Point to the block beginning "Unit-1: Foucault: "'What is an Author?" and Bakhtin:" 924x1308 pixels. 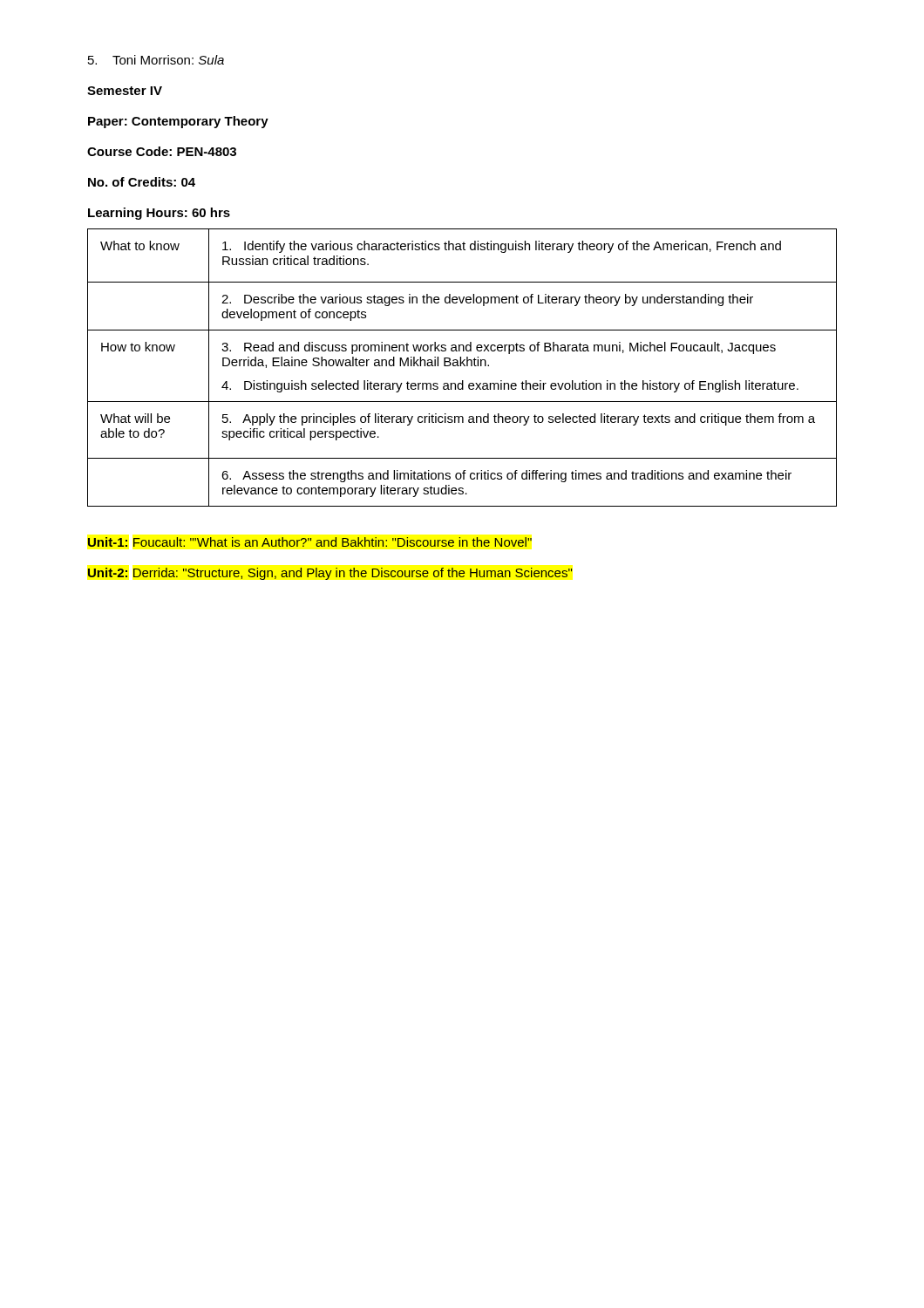(x=310, y=542)
